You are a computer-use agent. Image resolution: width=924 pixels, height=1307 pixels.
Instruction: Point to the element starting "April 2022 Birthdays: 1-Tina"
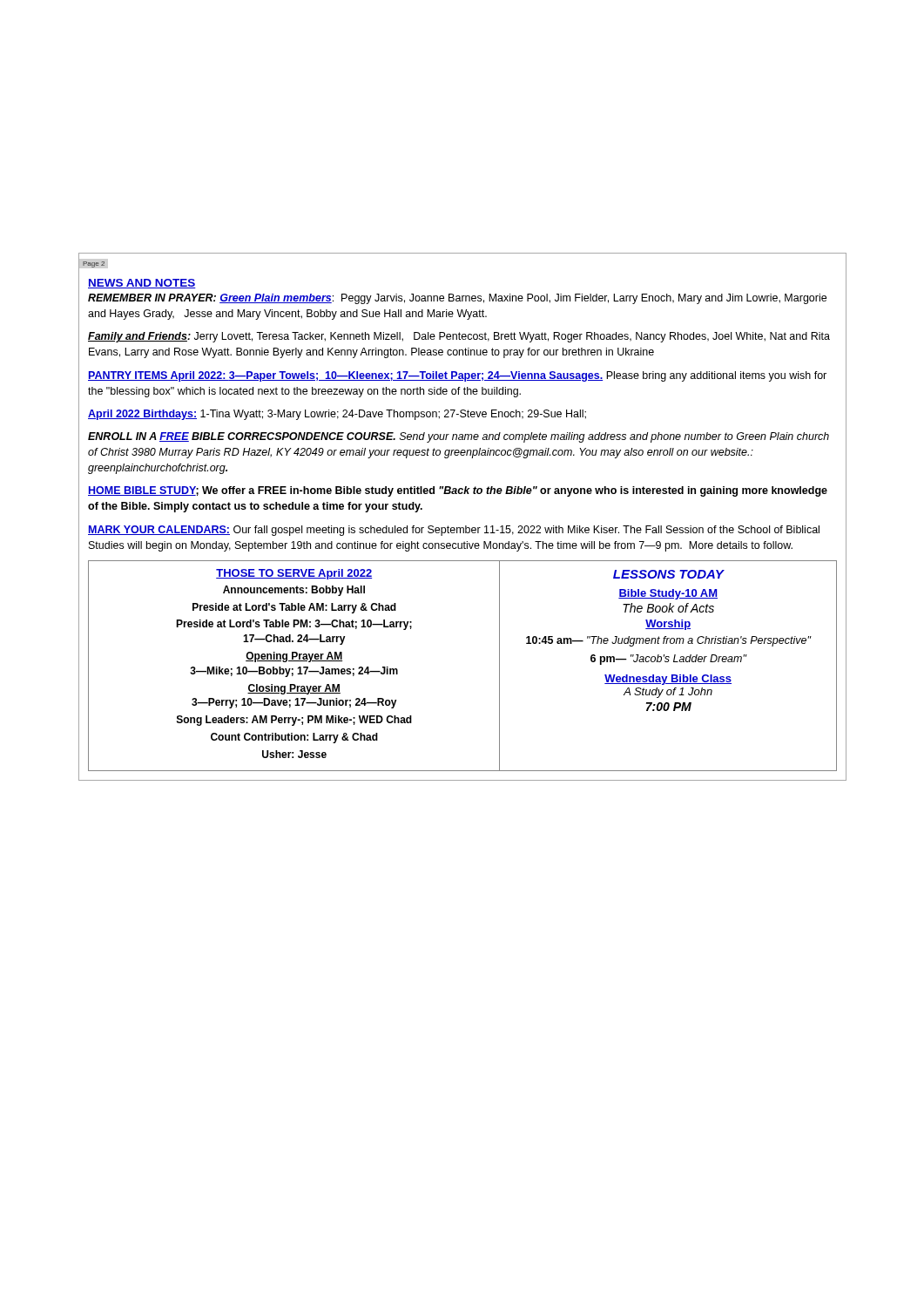point(337,414)
